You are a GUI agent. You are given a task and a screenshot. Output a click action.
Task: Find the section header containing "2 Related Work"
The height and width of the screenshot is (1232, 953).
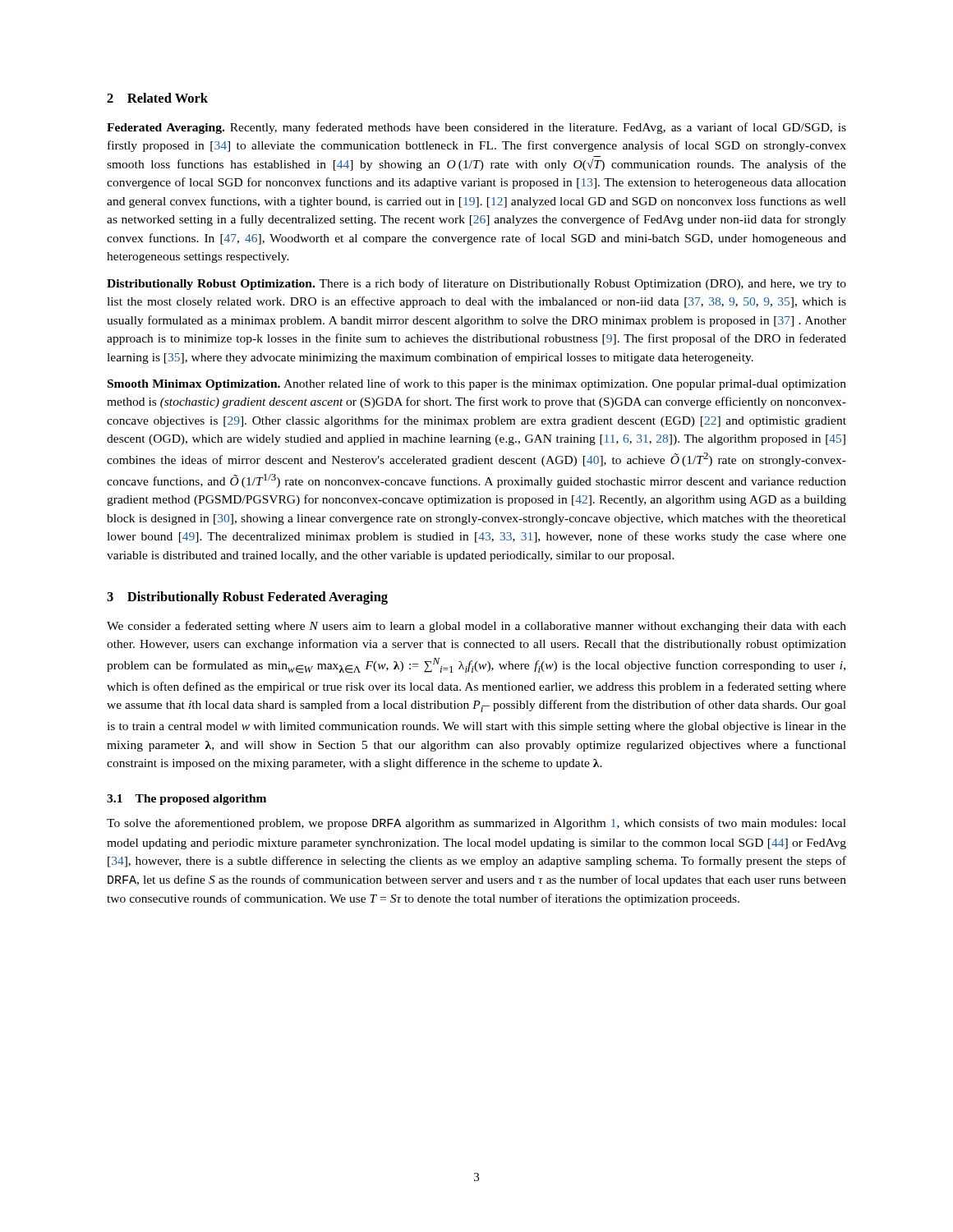(157, 98)
